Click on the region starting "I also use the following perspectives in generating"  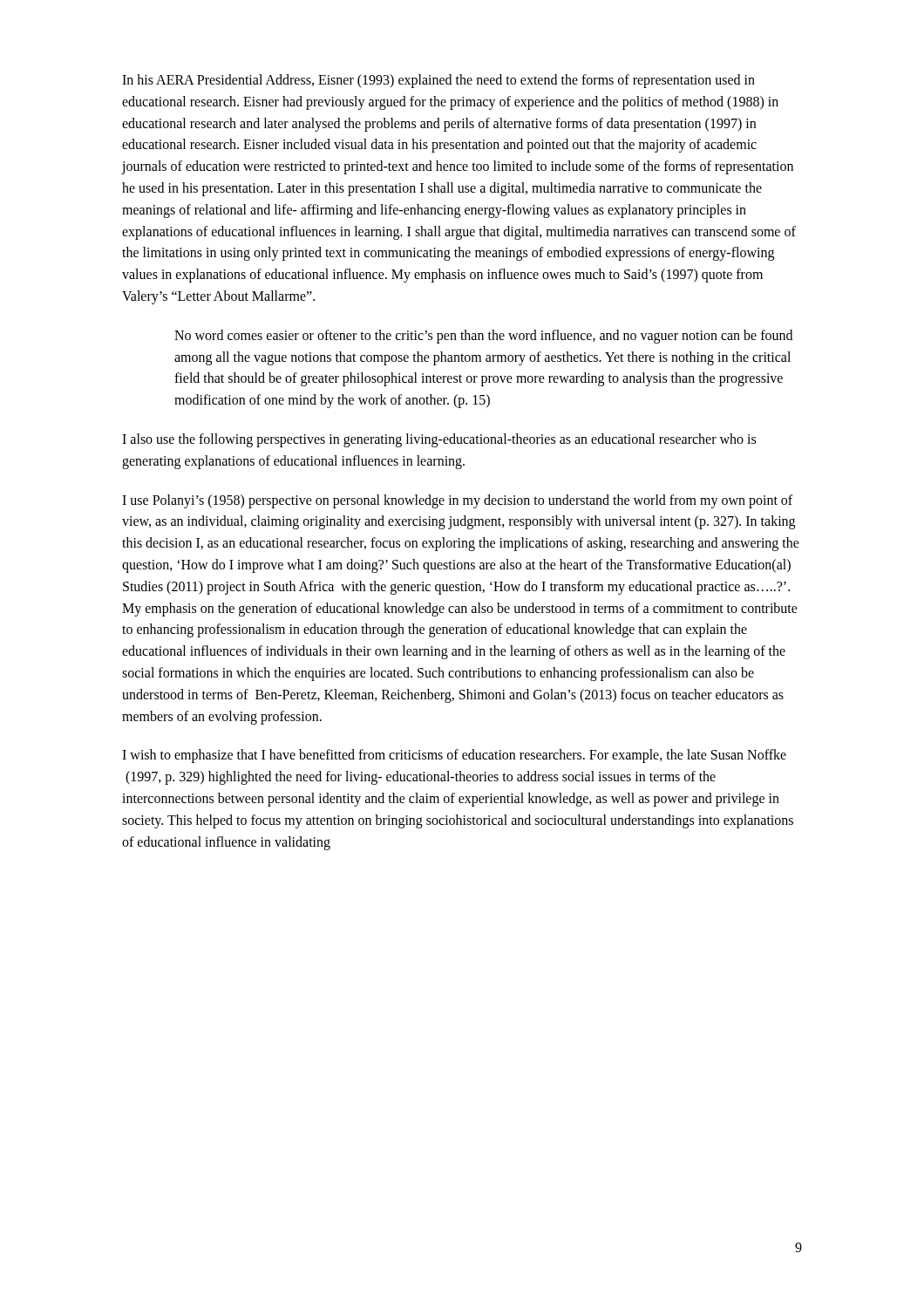(439, 450)
